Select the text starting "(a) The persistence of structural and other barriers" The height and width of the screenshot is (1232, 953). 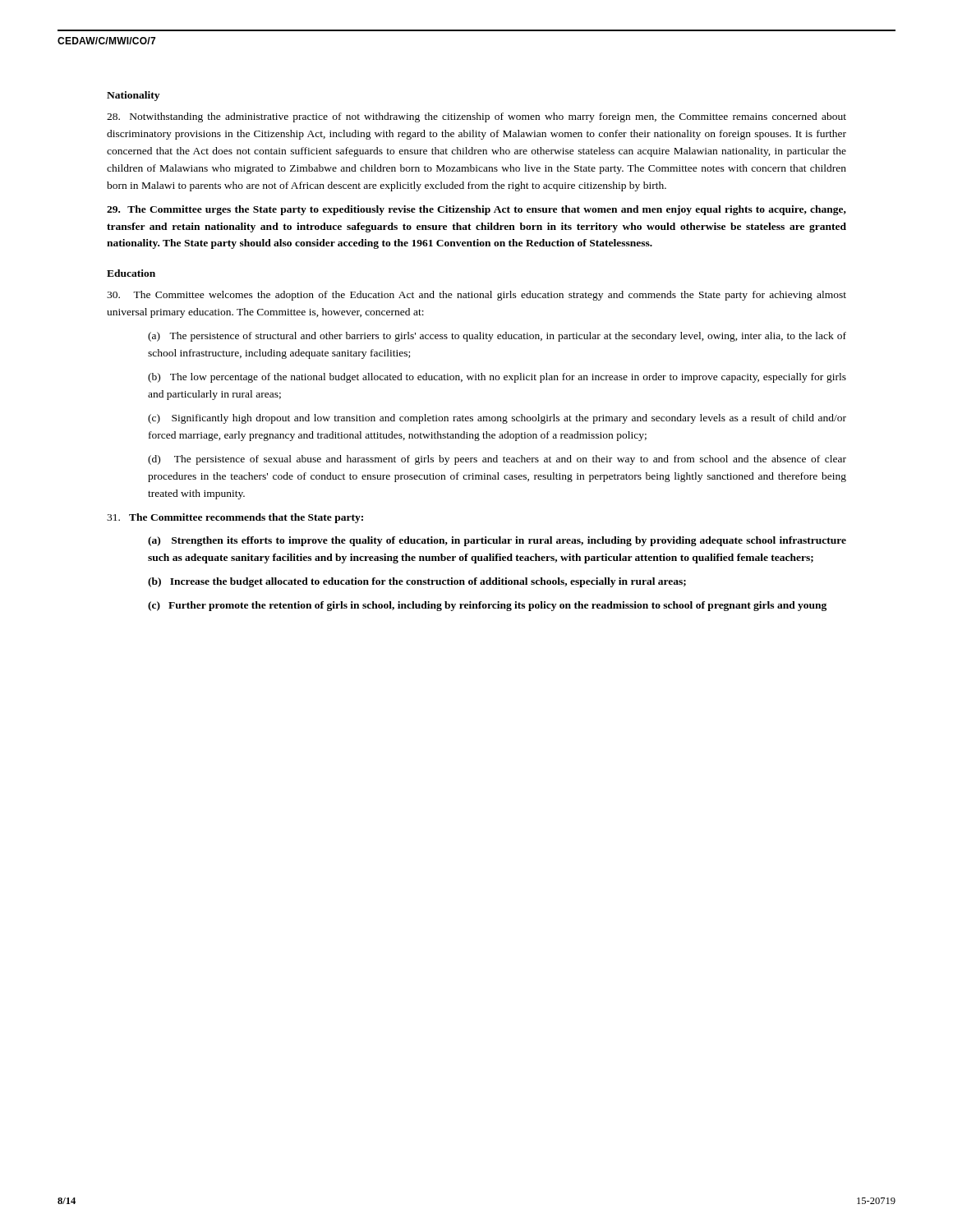(497, 344)
